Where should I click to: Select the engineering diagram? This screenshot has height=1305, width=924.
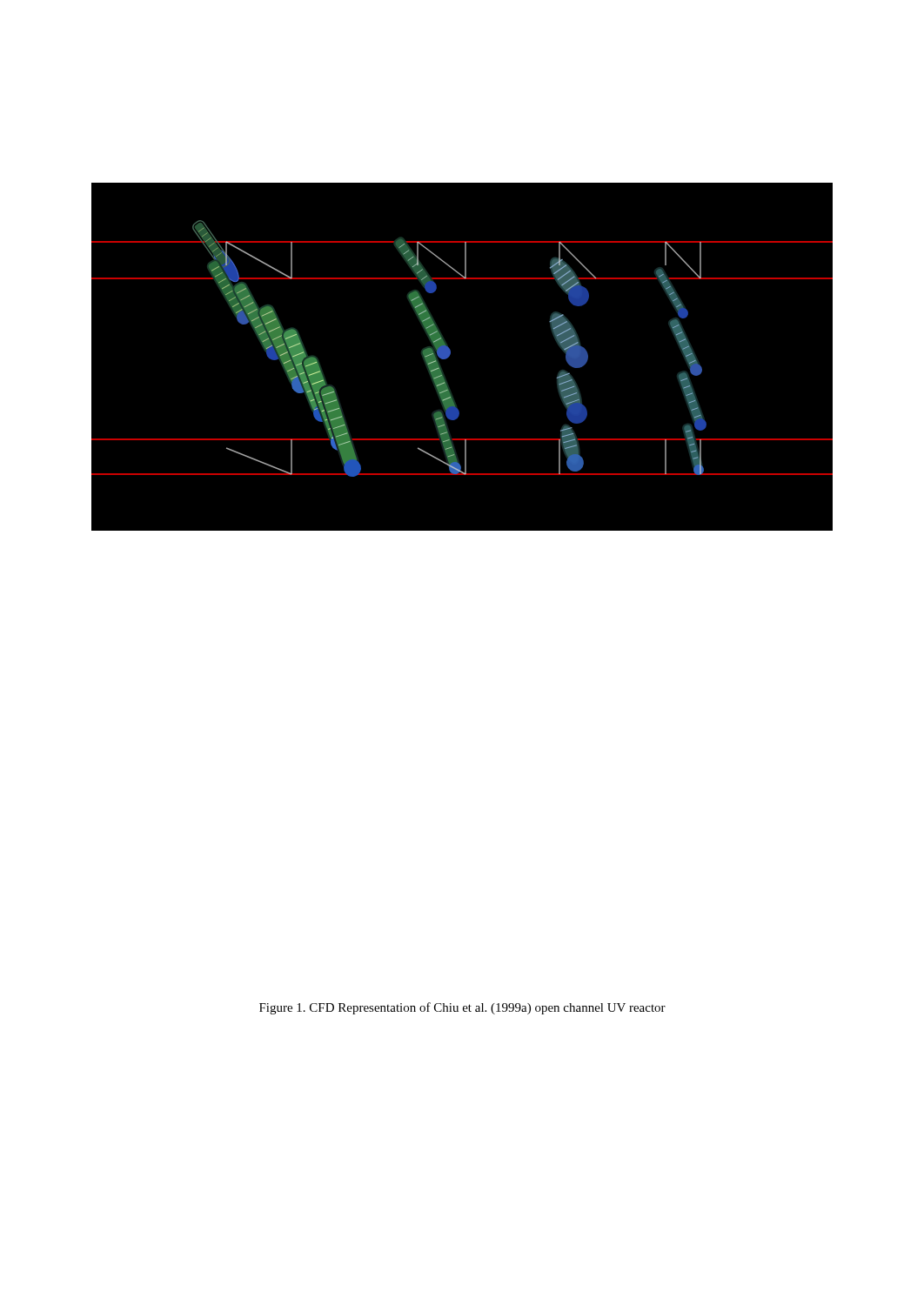pyautogui.click(x=462, y=357)
